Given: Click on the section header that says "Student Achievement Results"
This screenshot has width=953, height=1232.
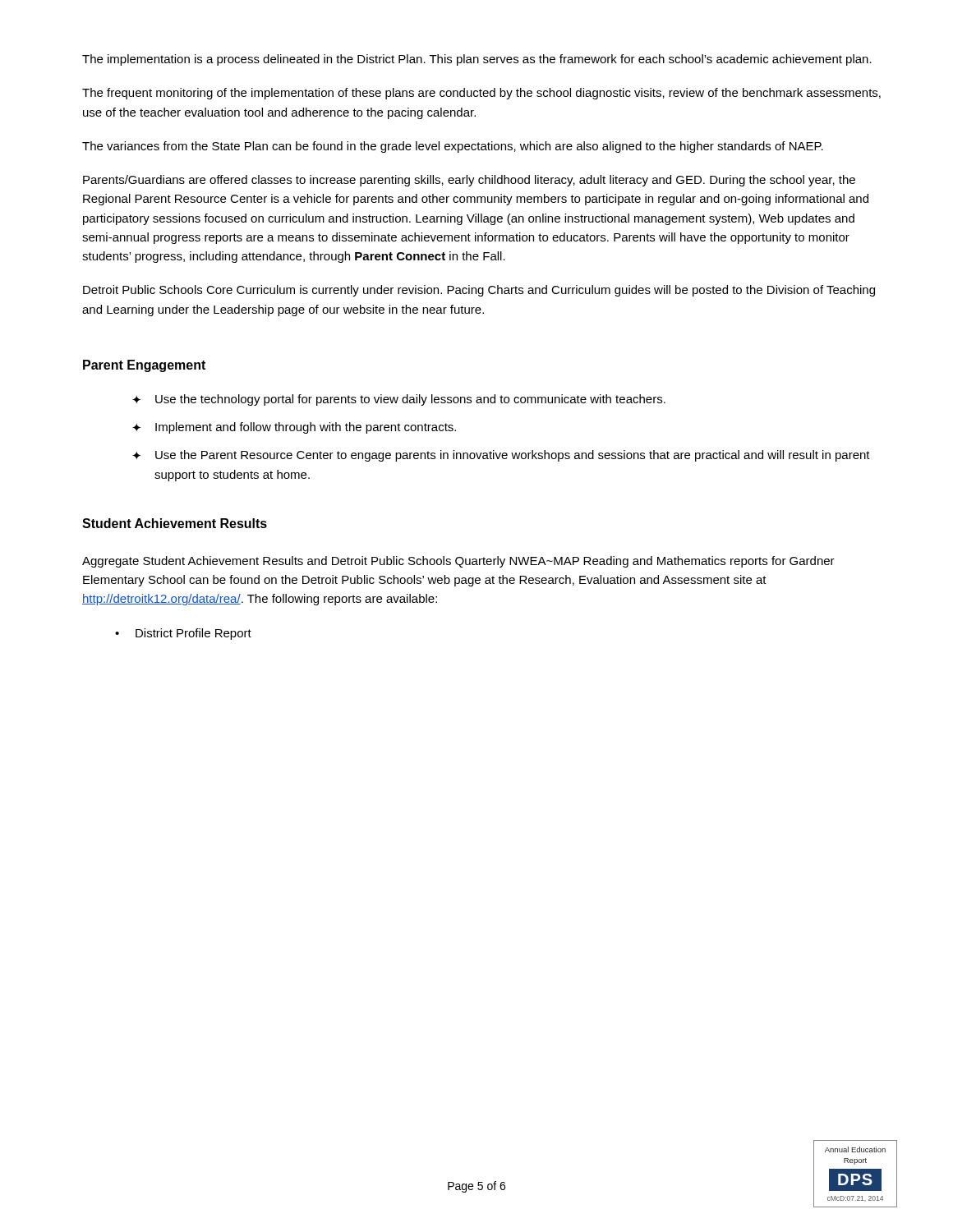Looking at the screenshot, I should pos(175,523).
